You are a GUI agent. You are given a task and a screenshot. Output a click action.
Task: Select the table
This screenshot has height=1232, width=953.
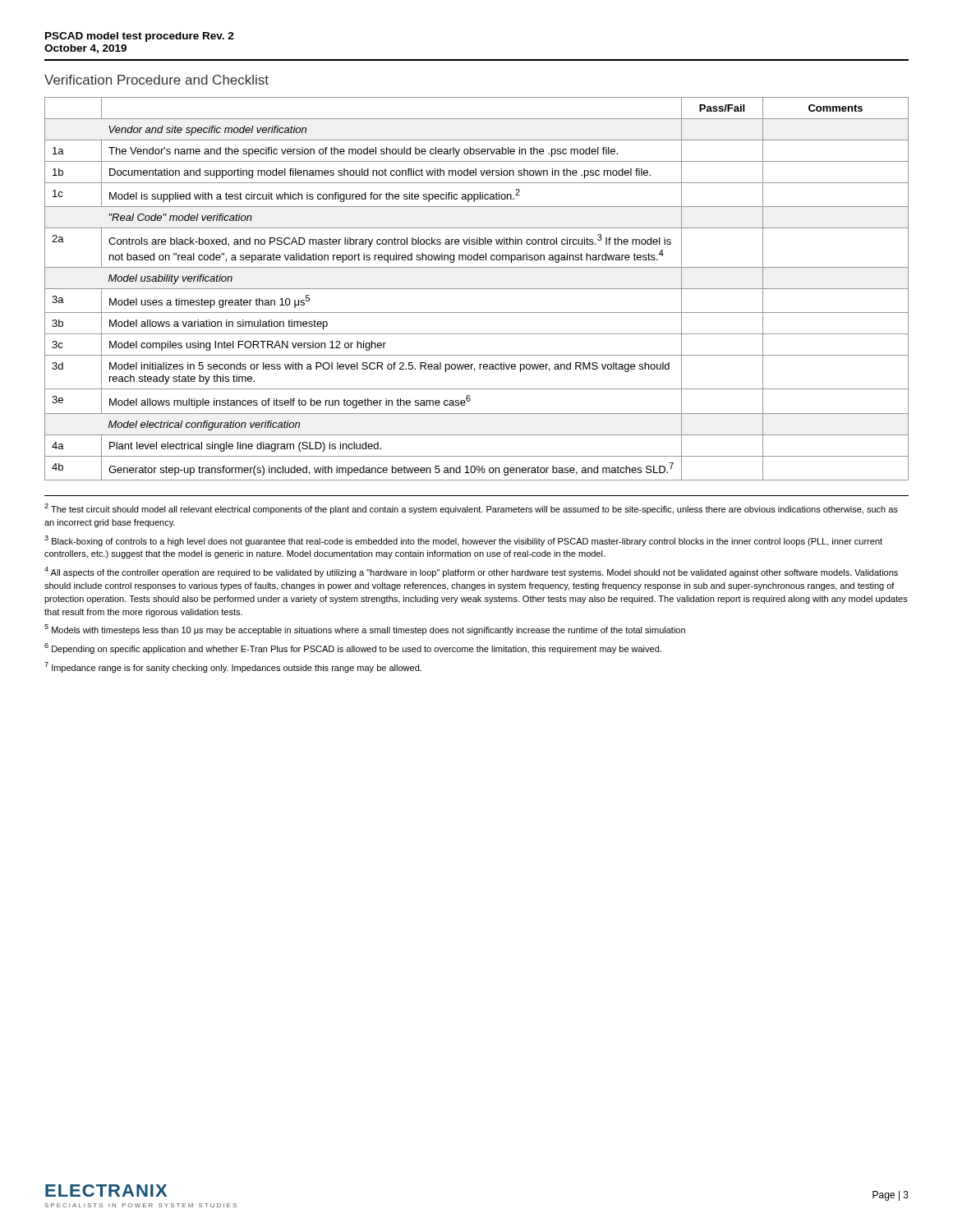[x=476, y=289]
